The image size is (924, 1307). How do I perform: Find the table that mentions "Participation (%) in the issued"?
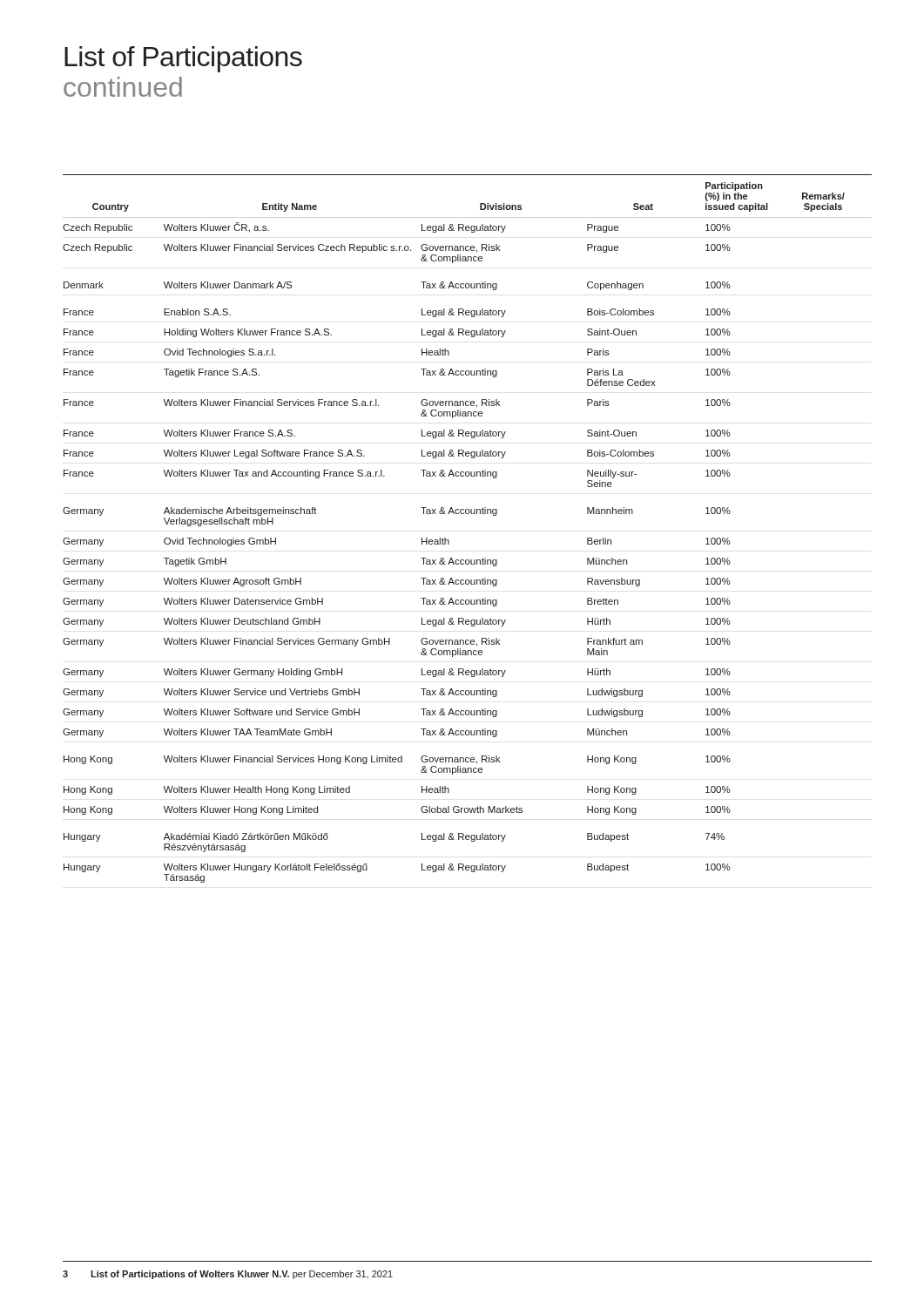(x=467, y=531)
